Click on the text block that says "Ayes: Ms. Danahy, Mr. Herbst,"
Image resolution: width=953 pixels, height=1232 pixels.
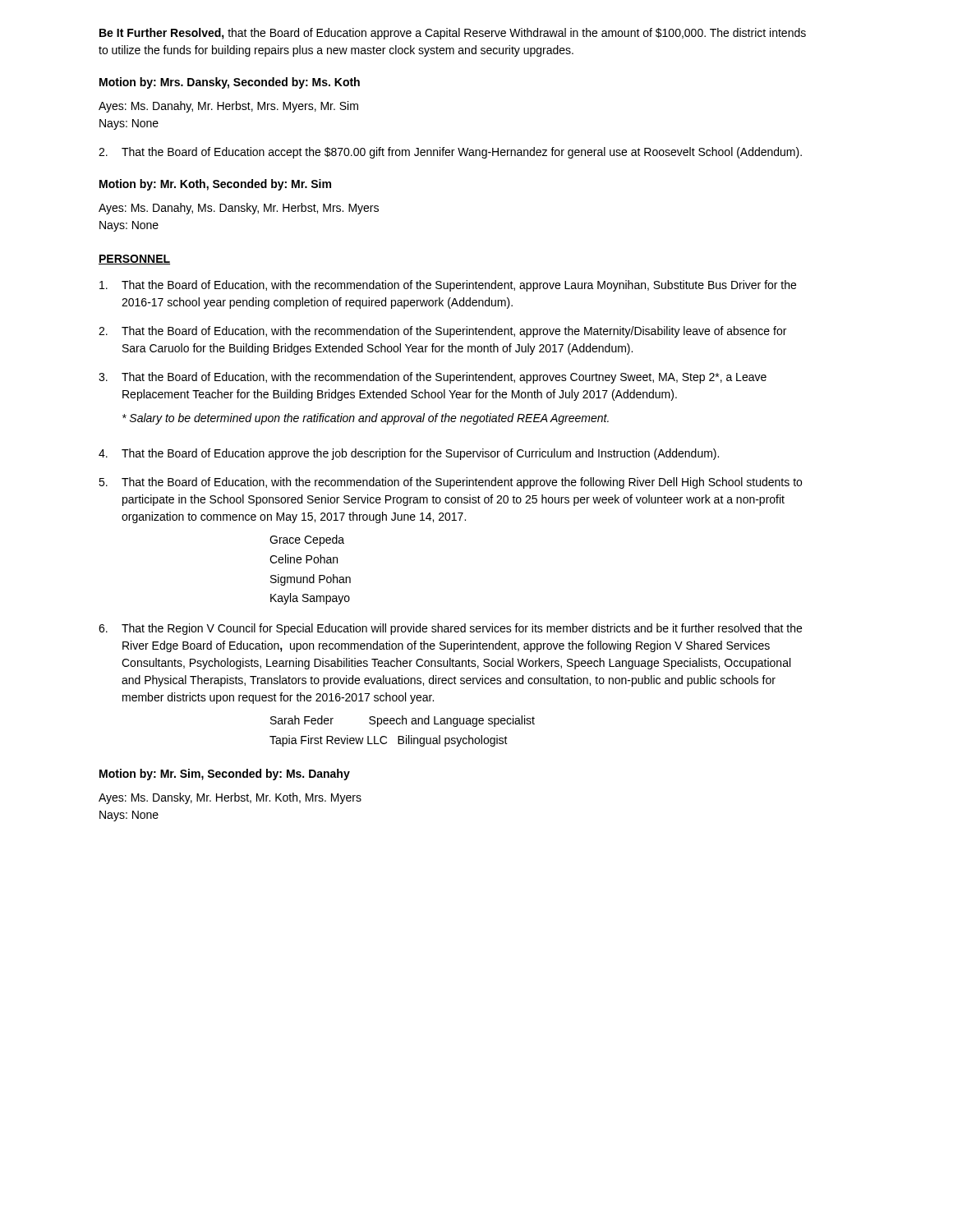point(229,115)
